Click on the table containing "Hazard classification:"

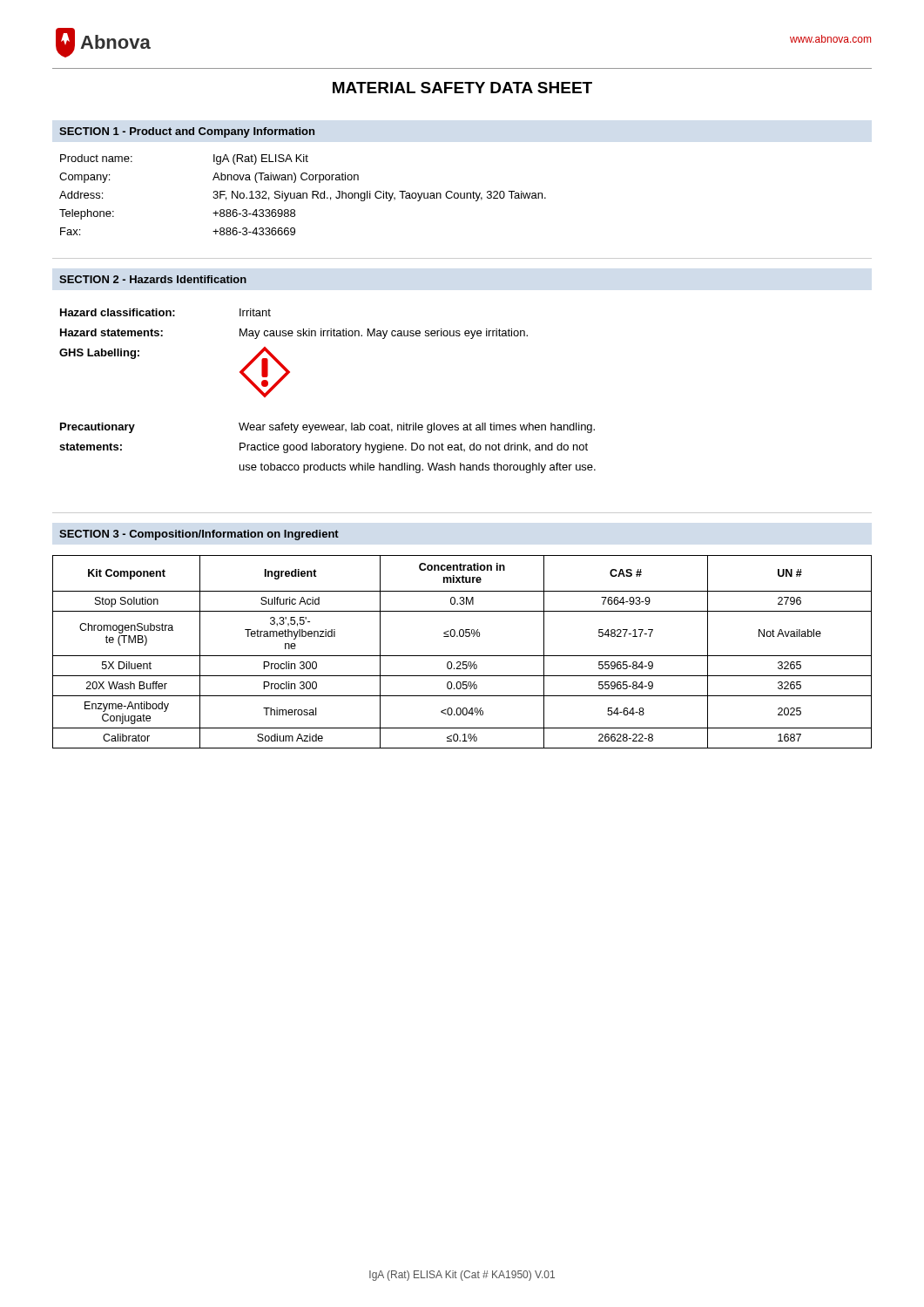point(462,353)
